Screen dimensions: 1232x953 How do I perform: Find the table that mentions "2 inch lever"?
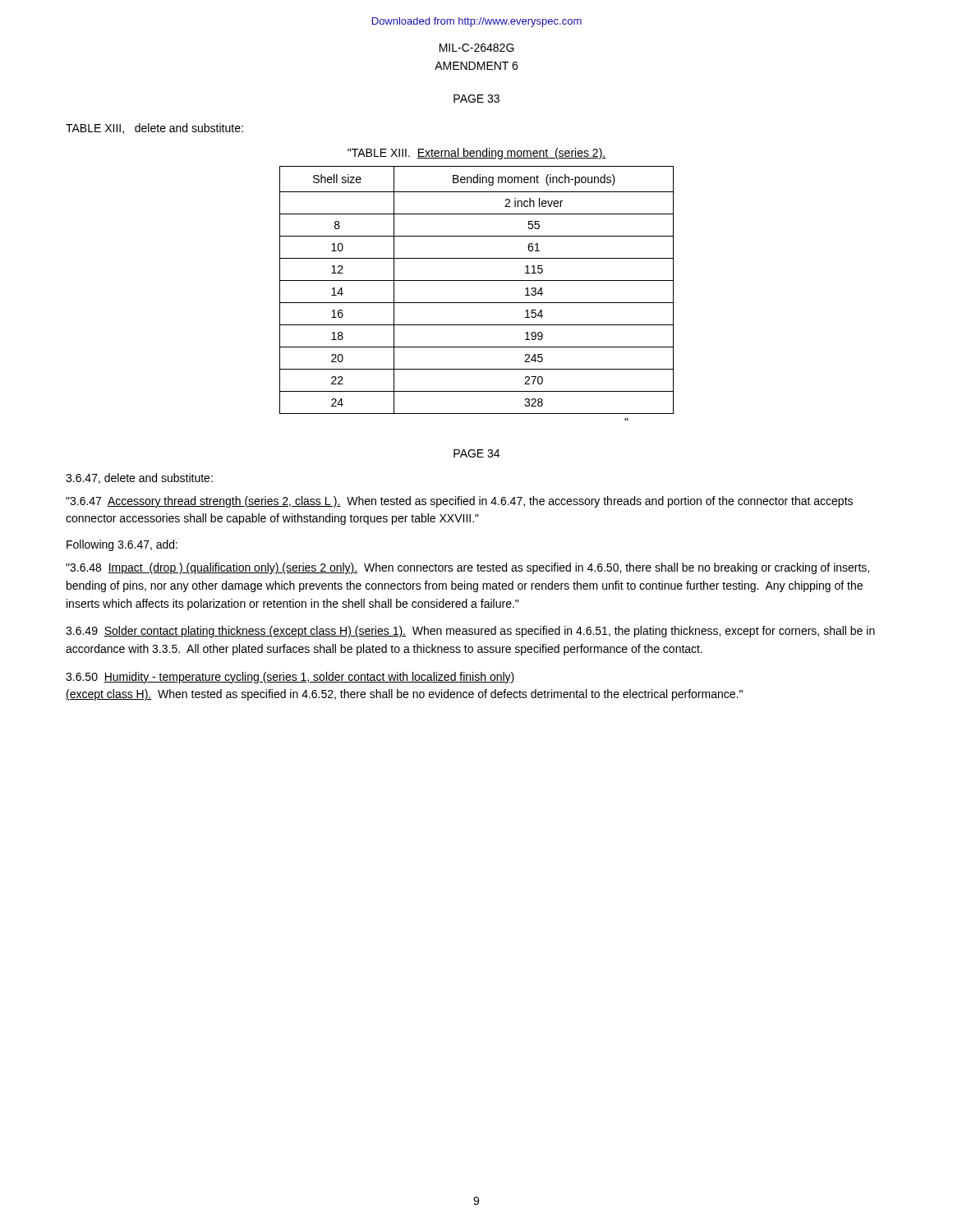click(x=476, y=290)
